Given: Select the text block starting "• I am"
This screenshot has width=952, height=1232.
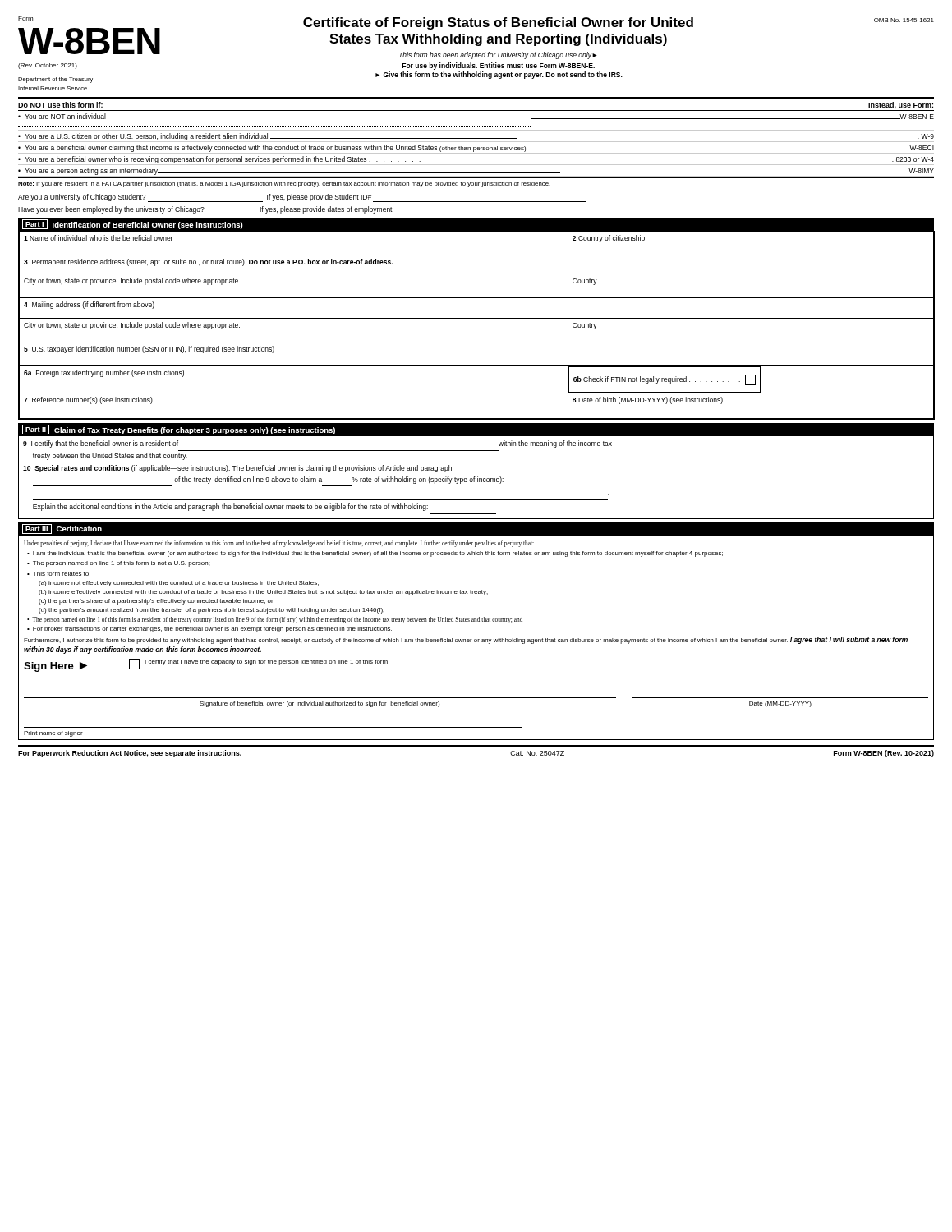Looking at the screenshot, I should [375, 553].
